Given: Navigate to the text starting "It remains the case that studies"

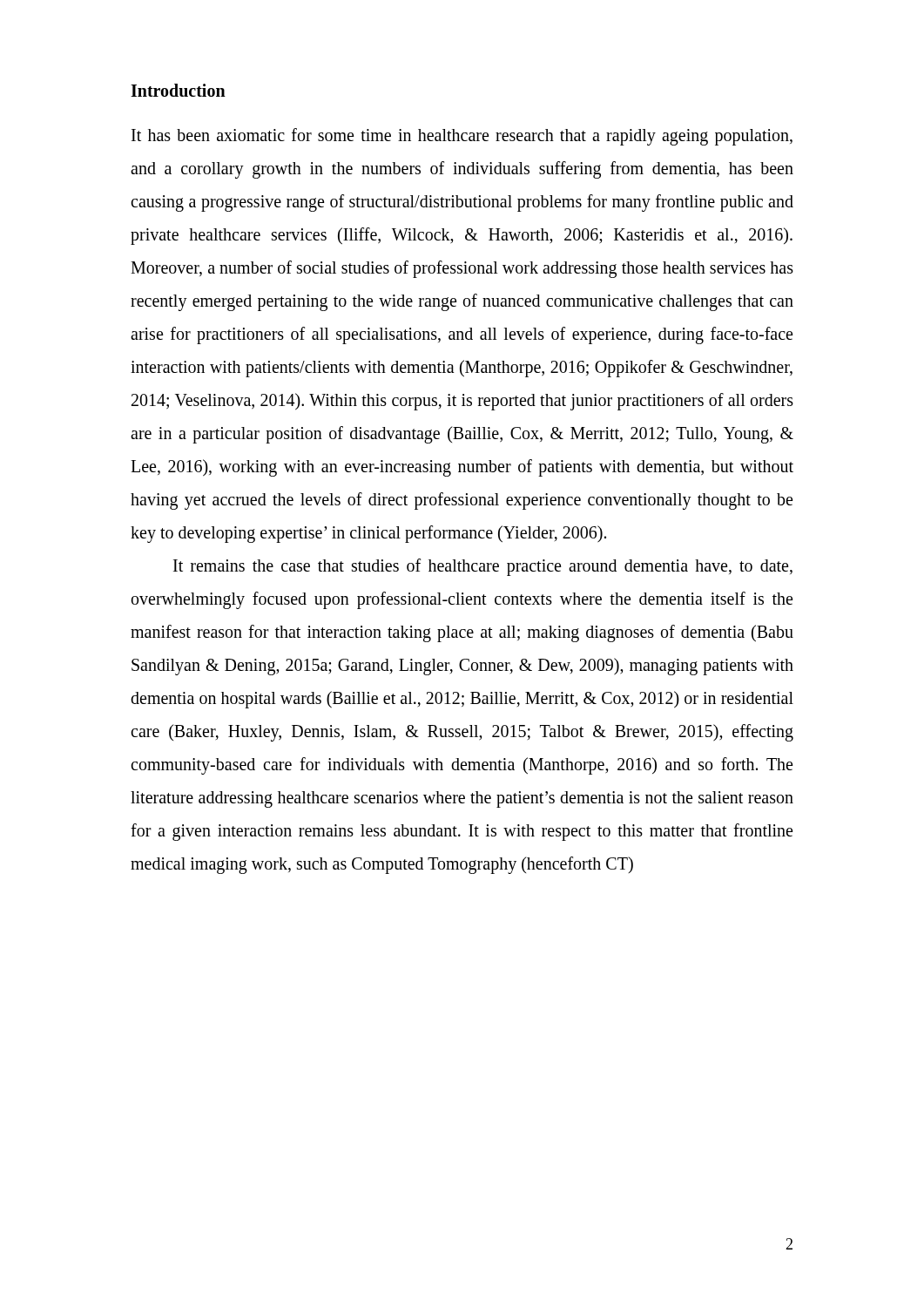Looking at the screenshot, I should tap(462, 714).
